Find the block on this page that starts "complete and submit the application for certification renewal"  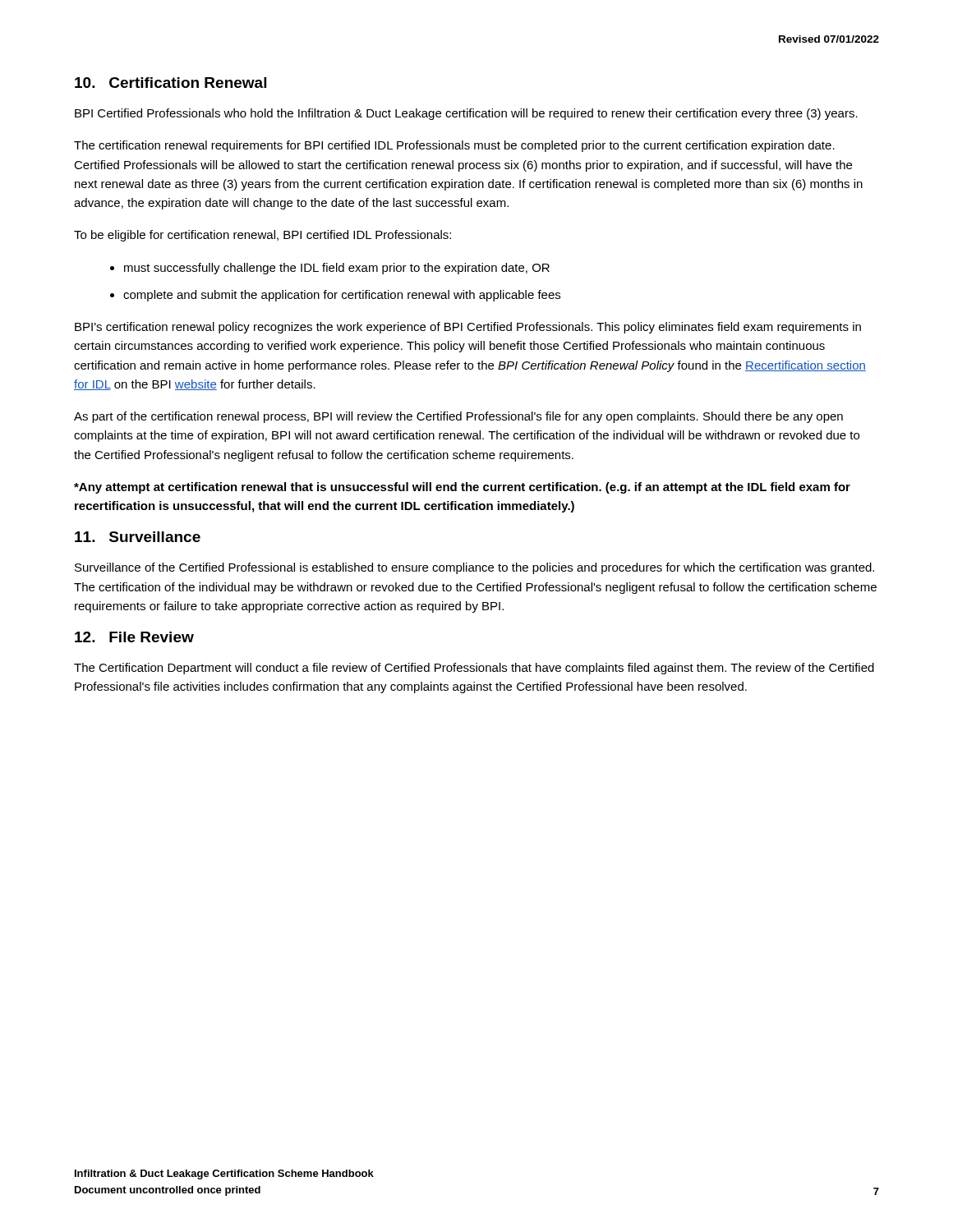click(x=501, y=294)
